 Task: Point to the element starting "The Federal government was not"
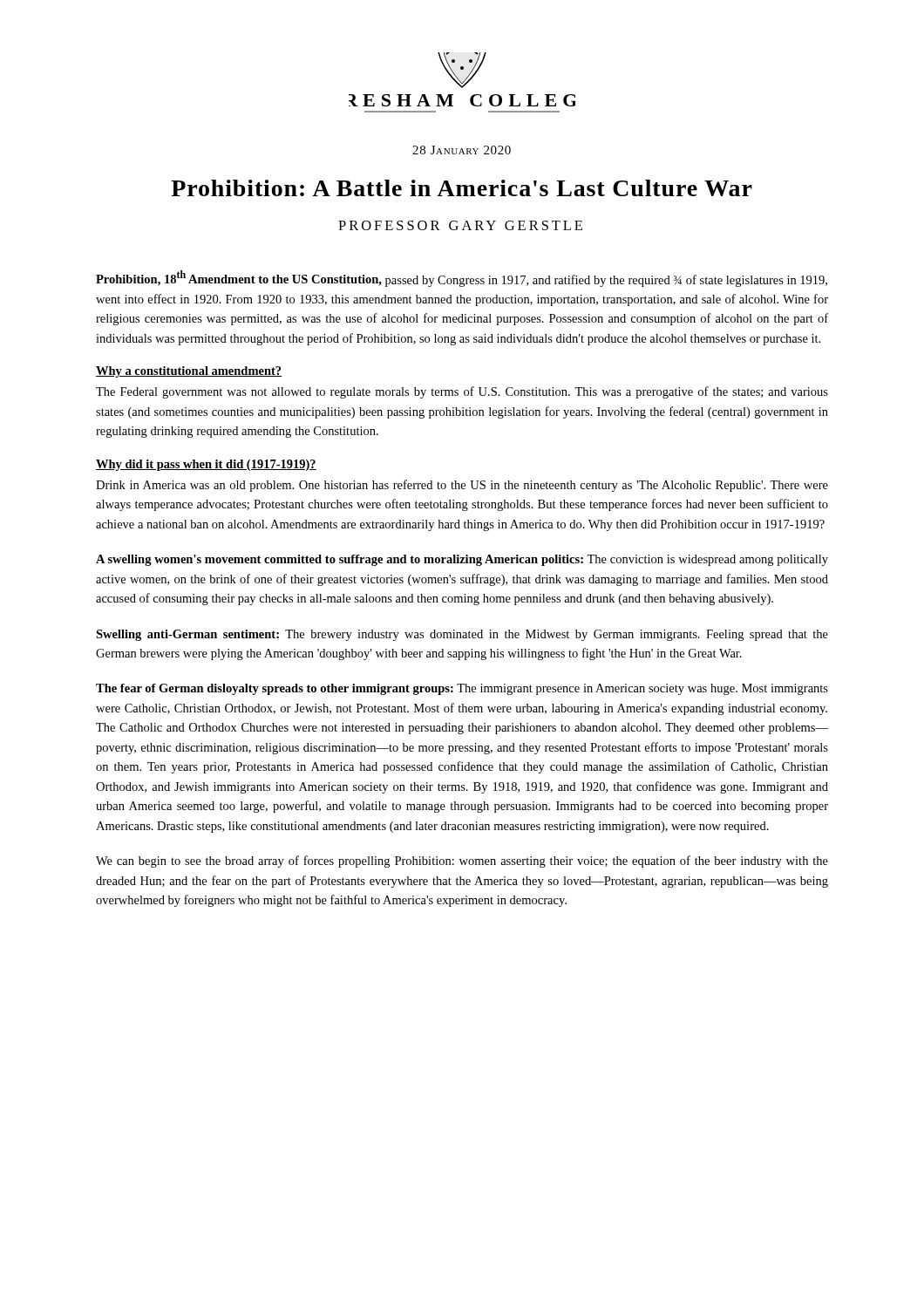(x=462, y=411)
